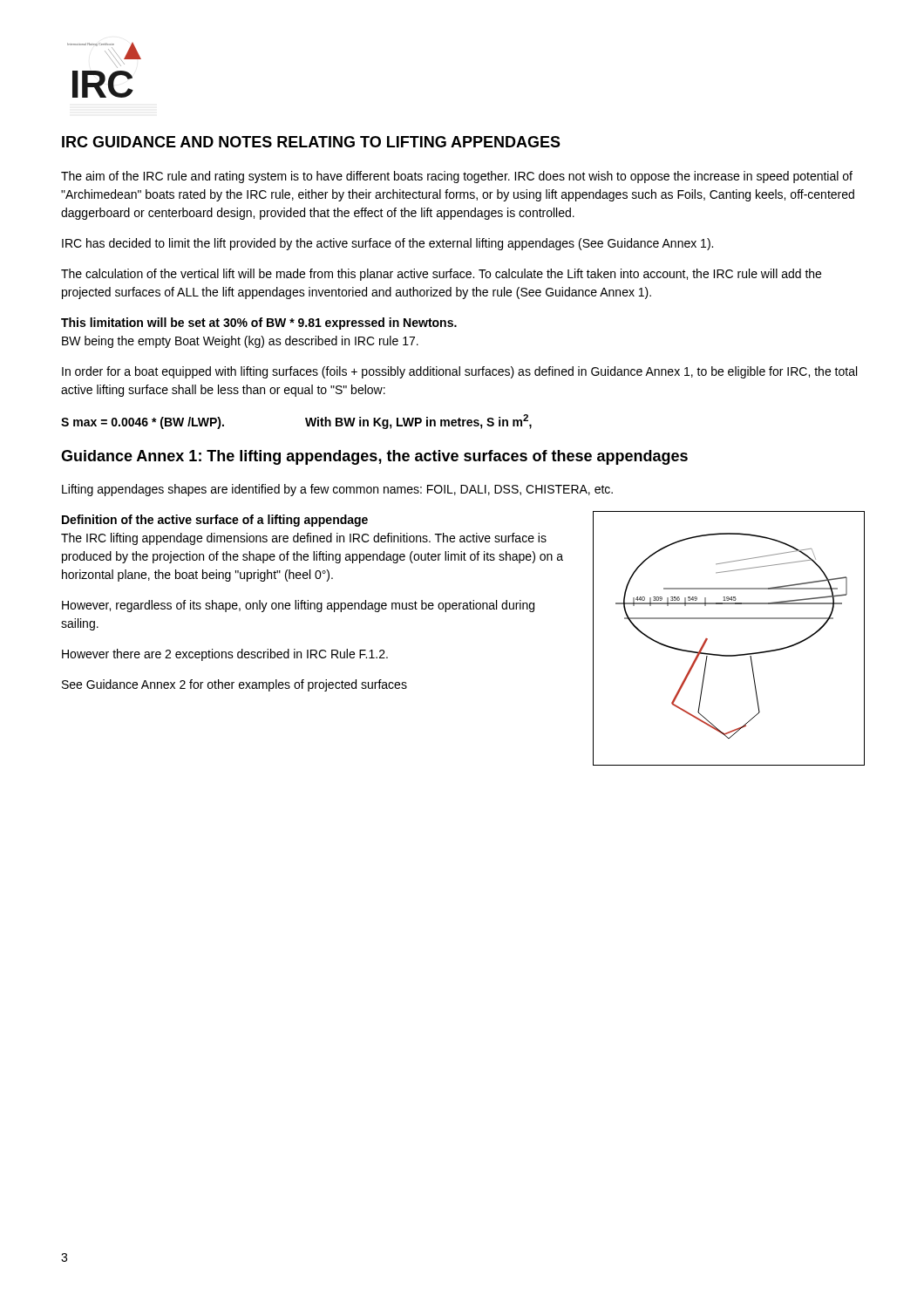Find the title containing "Guidance Annex 1: The lifting"
Viewport: 924px width, 1308px height.
462,456
